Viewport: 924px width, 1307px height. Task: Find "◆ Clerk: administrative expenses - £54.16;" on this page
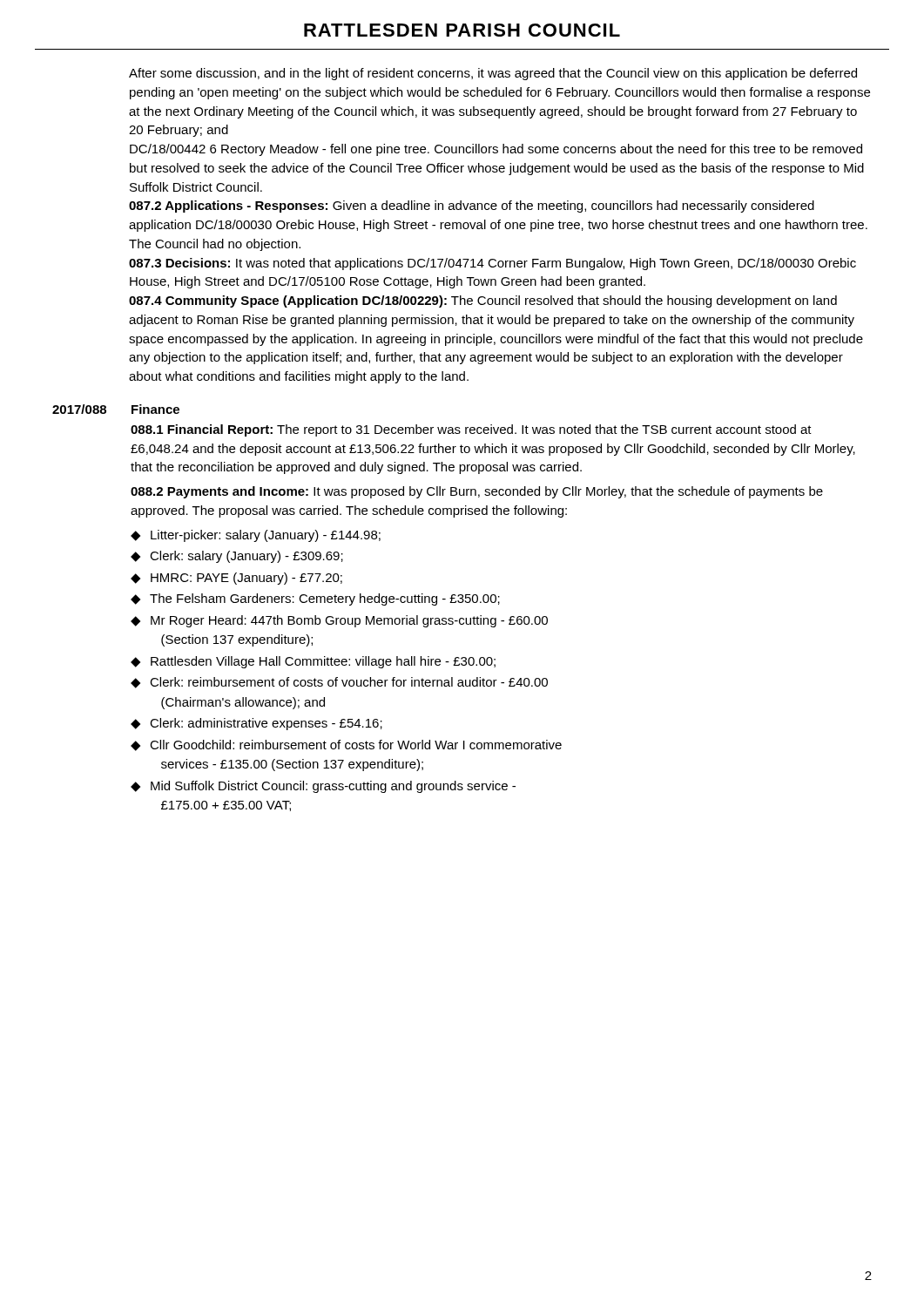coord(257,723)
